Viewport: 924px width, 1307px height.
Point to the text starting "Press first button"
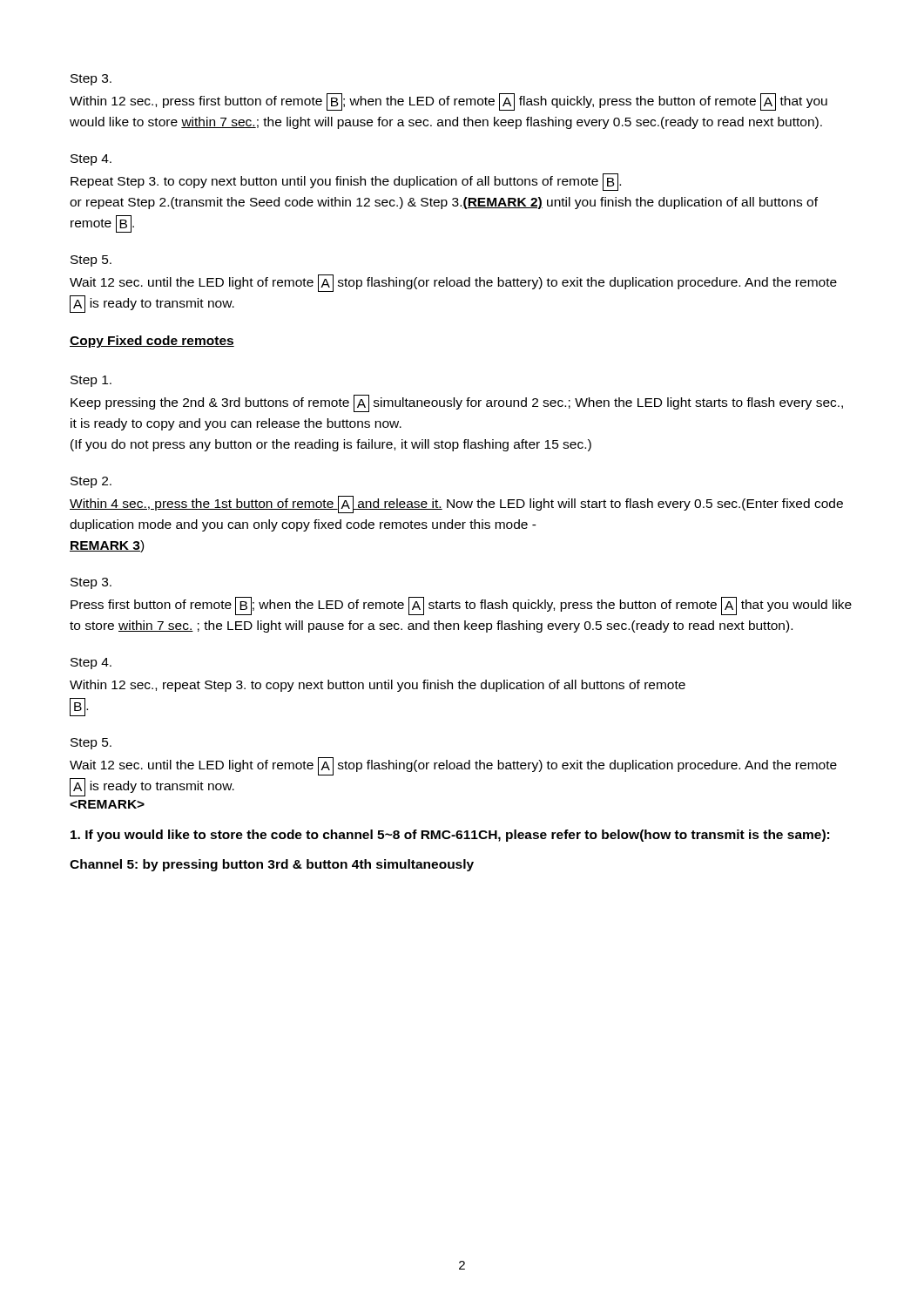pyautogui.click(x=462, y=615)
